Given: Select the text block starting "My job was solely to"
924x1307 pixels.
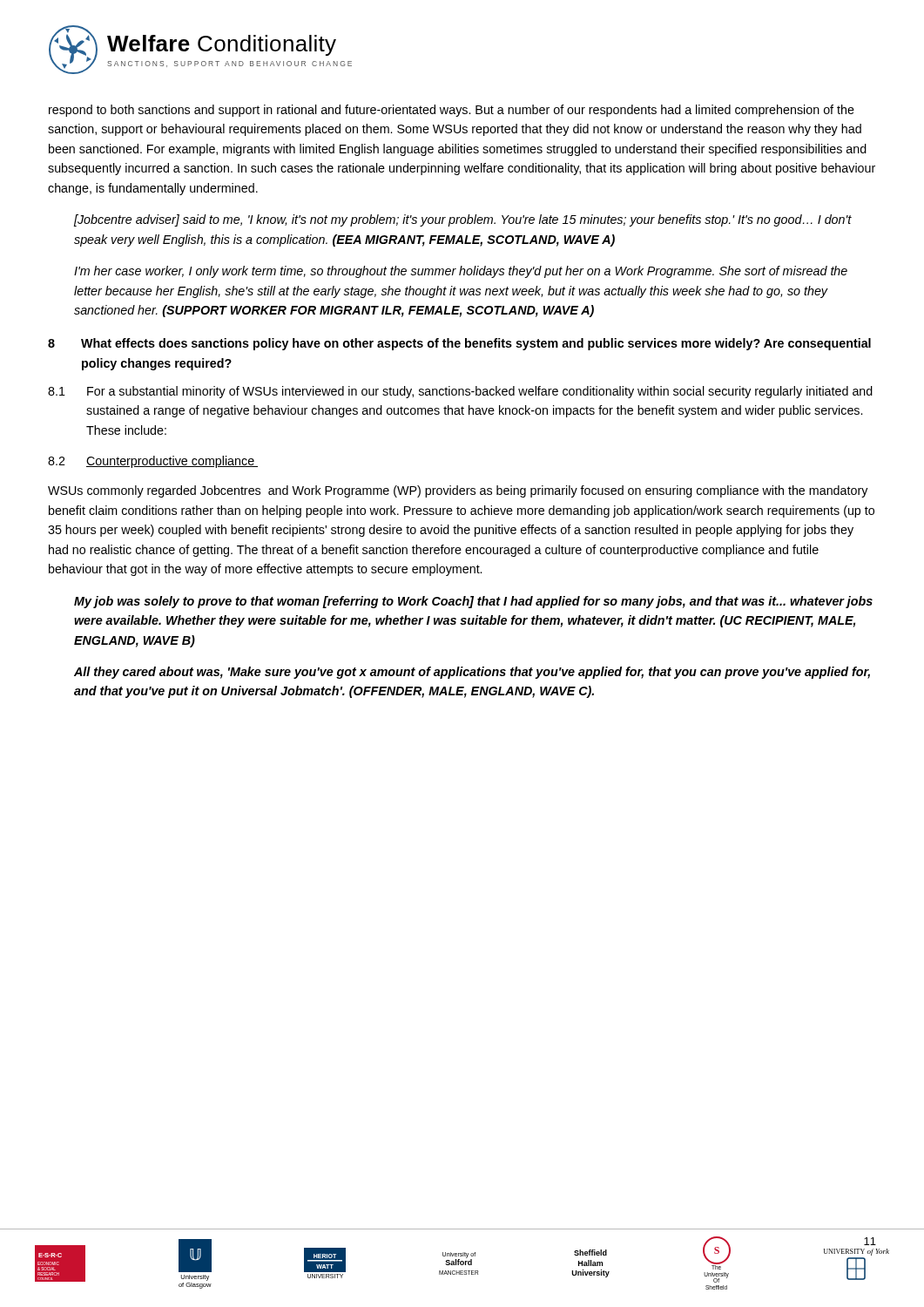Looking at the screenshot, I should (x=473, y=620).
